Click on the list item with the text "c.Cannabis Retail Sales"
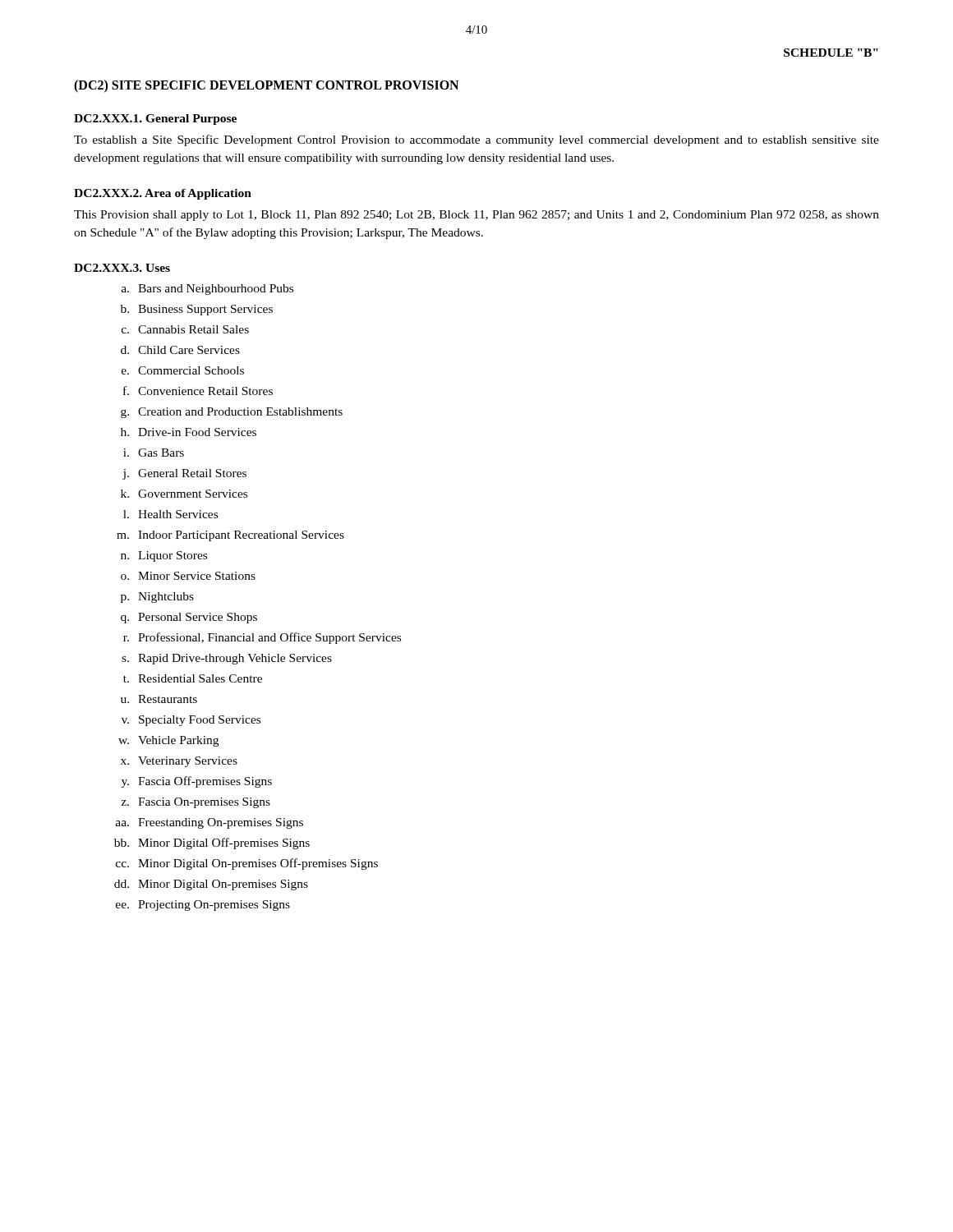Image resolution: width=953 pixels, height=1232 pixels. point(185,329)
